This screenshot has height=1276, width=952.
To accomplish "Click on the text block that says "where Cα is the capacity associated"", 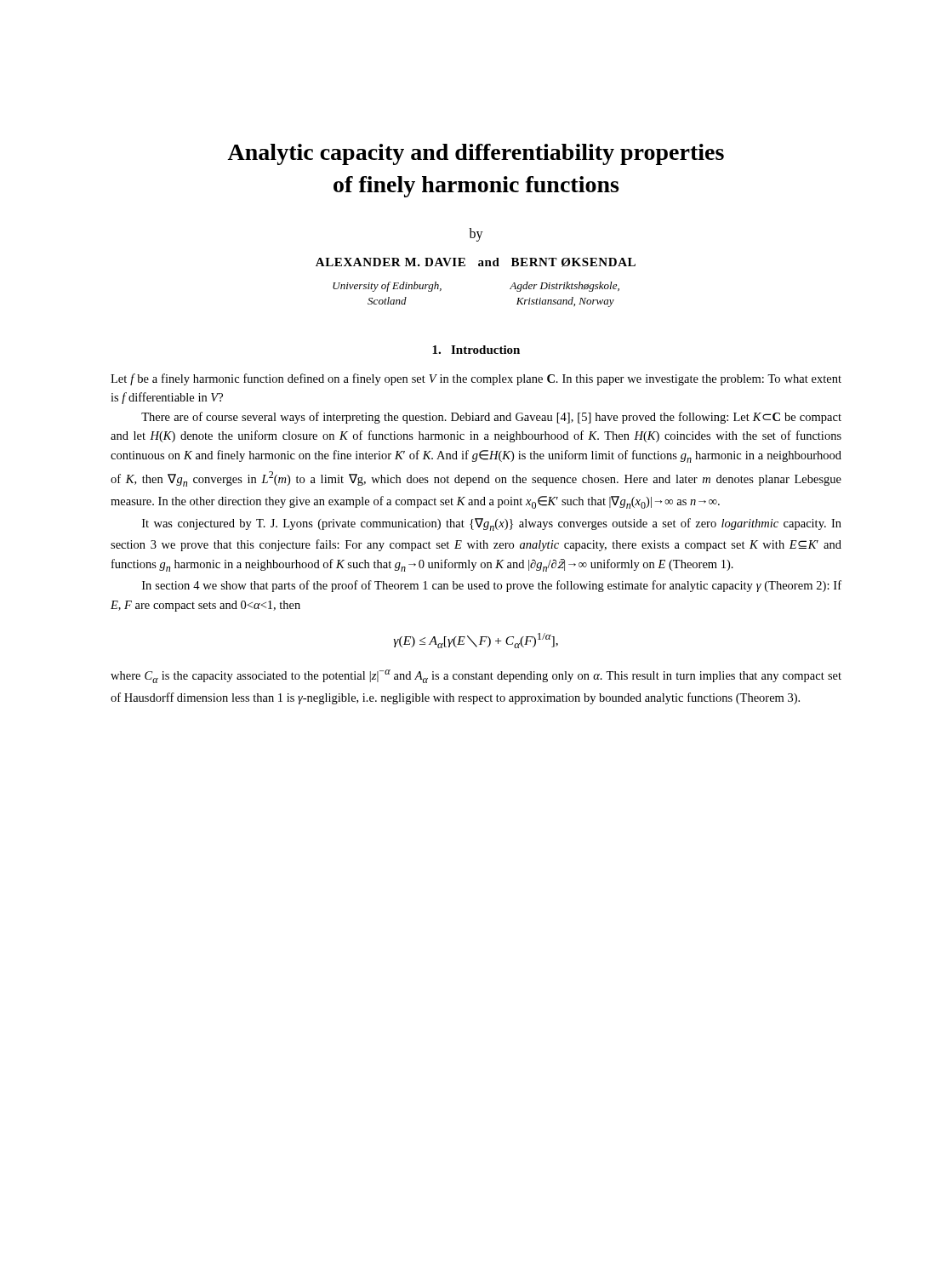I will point(476,685).
